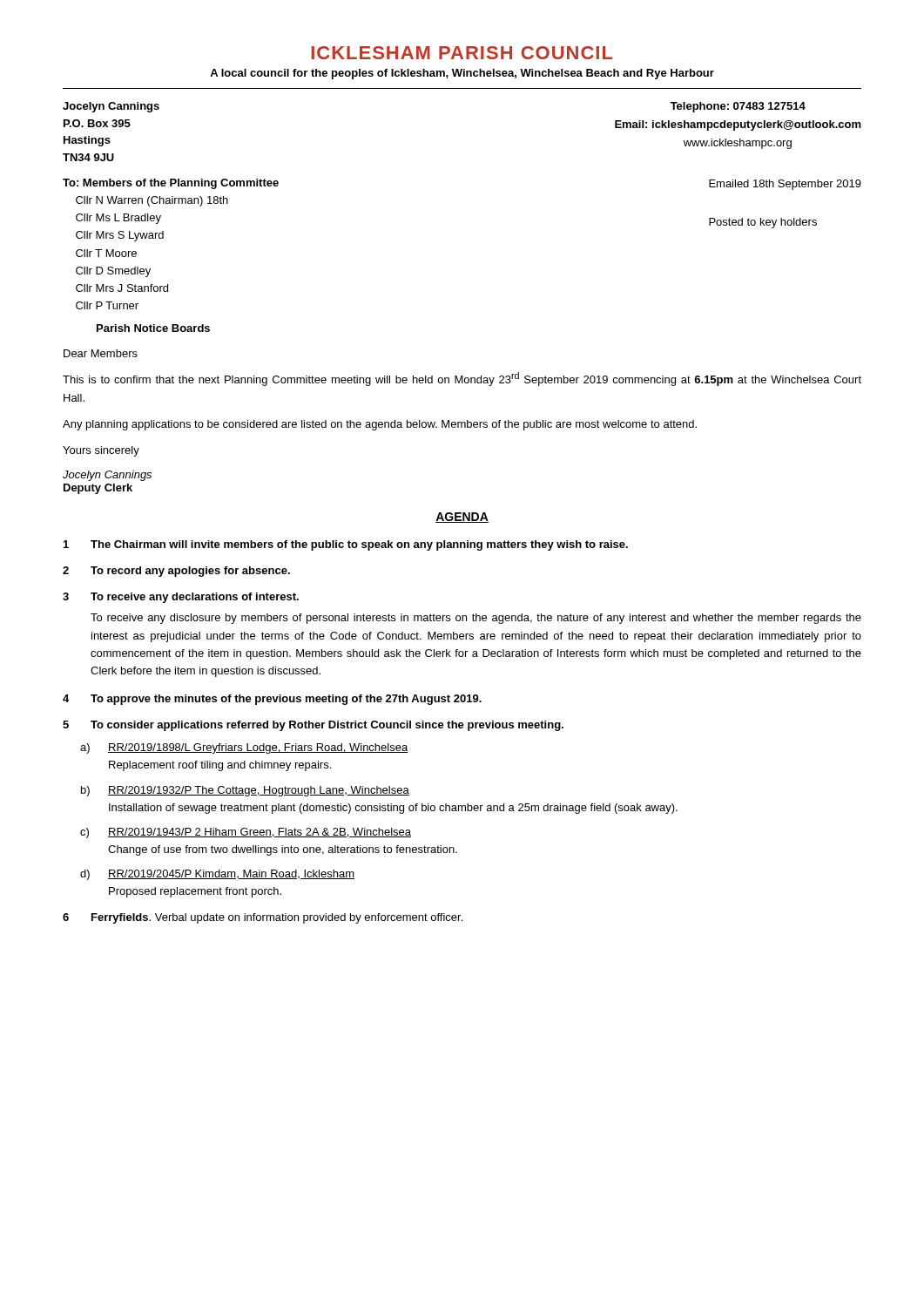Point to the text starting "This is to confirm that the next Planning"

pyautogui.click(x=462, y=387)
